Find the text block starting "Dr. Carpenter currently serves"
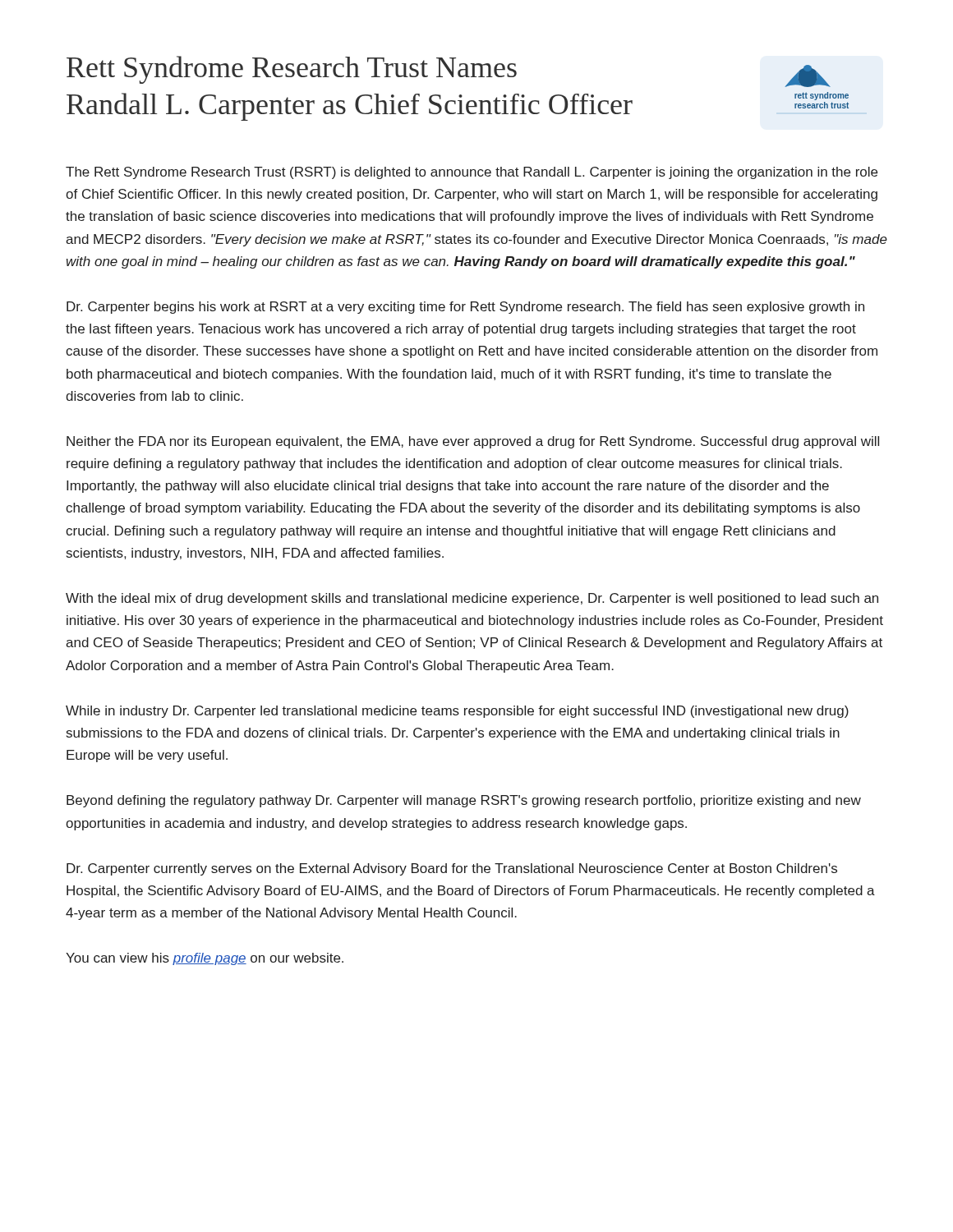Image resolution: width=953 pixels, height=1232 pixels. 470,891
